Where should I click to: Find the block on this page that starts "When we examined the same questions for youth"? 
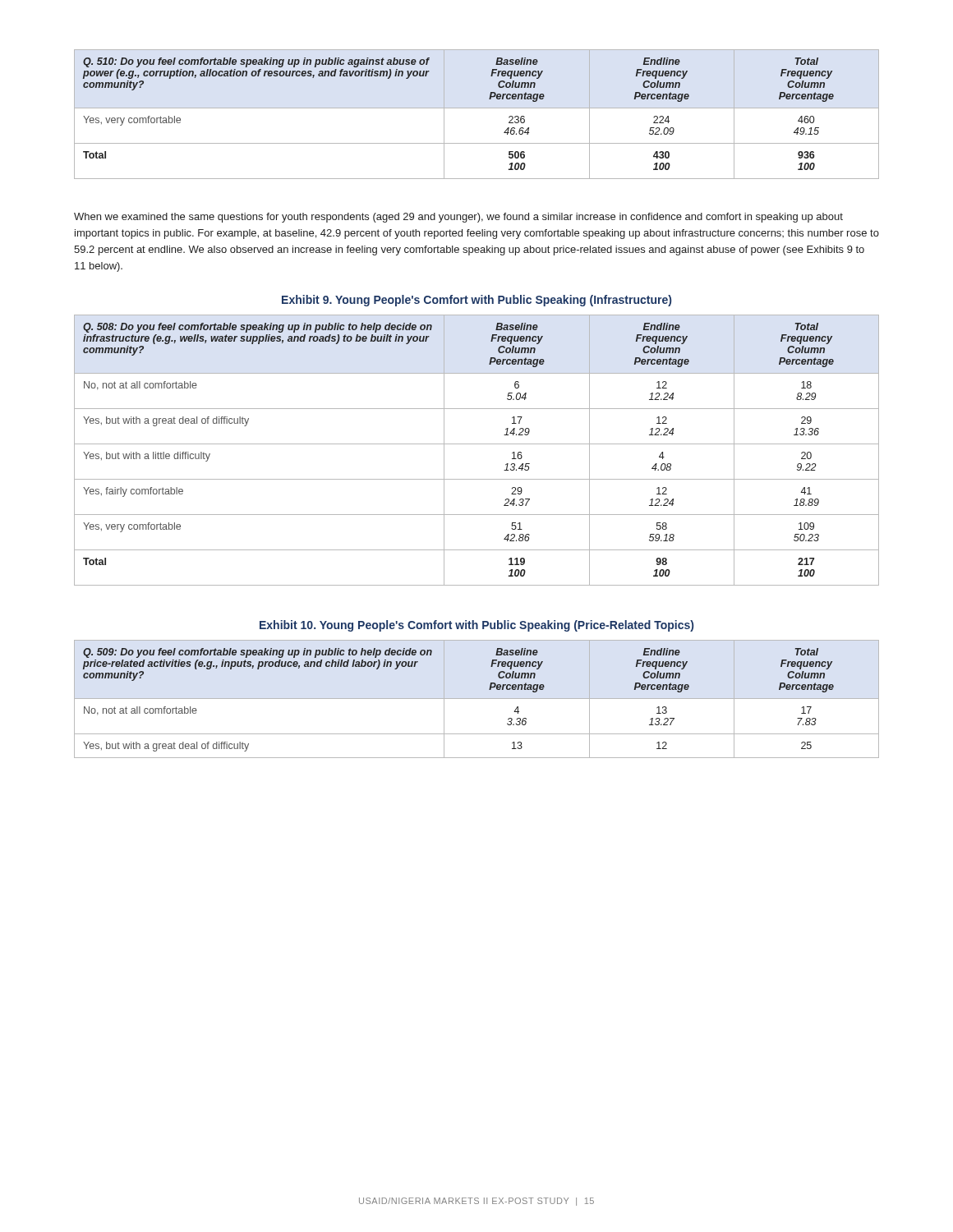[476, 241]
